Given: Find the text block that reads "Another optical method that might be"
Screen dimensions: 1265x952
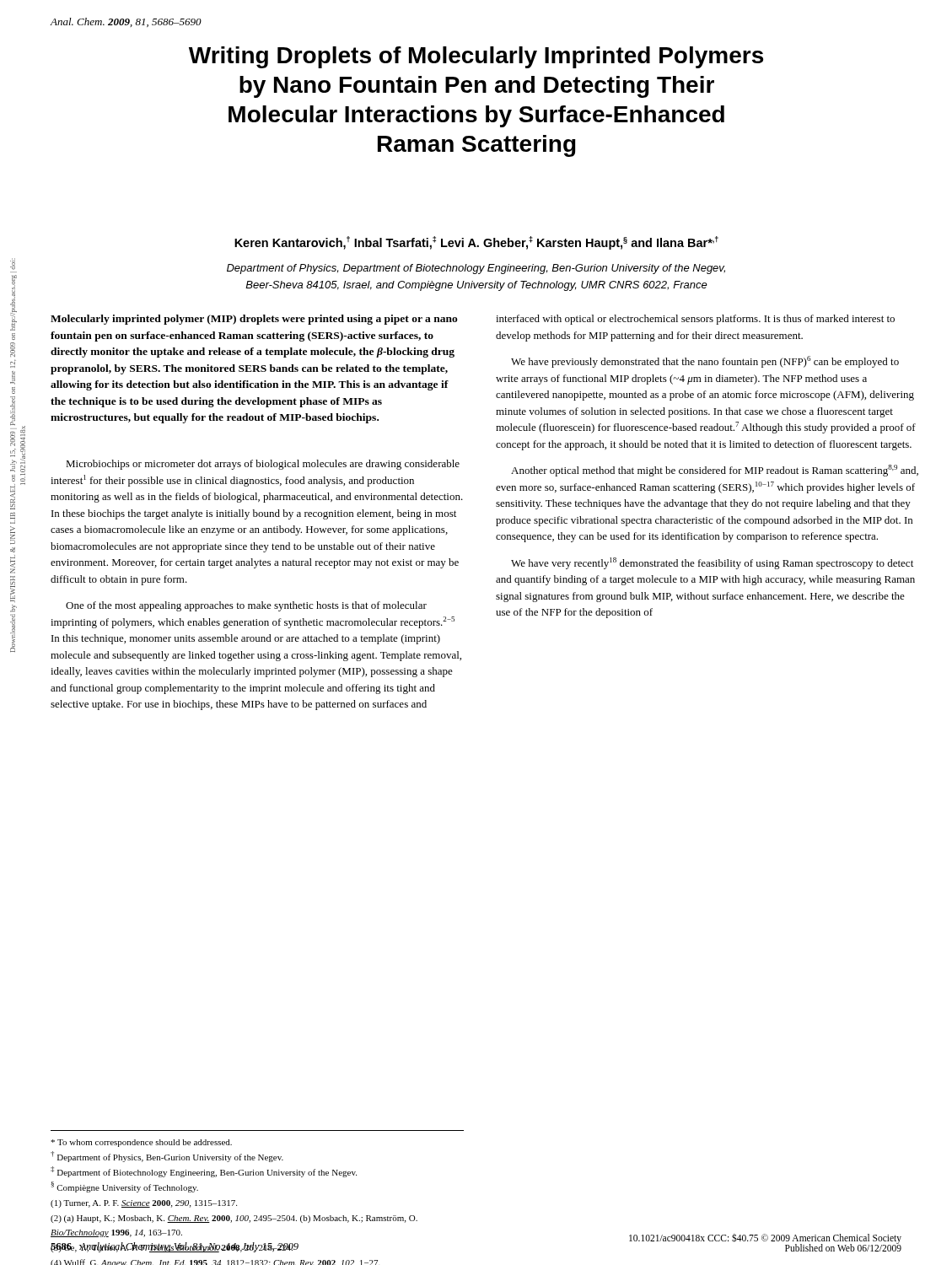Looking at the screenshot, I should [707, 503].
